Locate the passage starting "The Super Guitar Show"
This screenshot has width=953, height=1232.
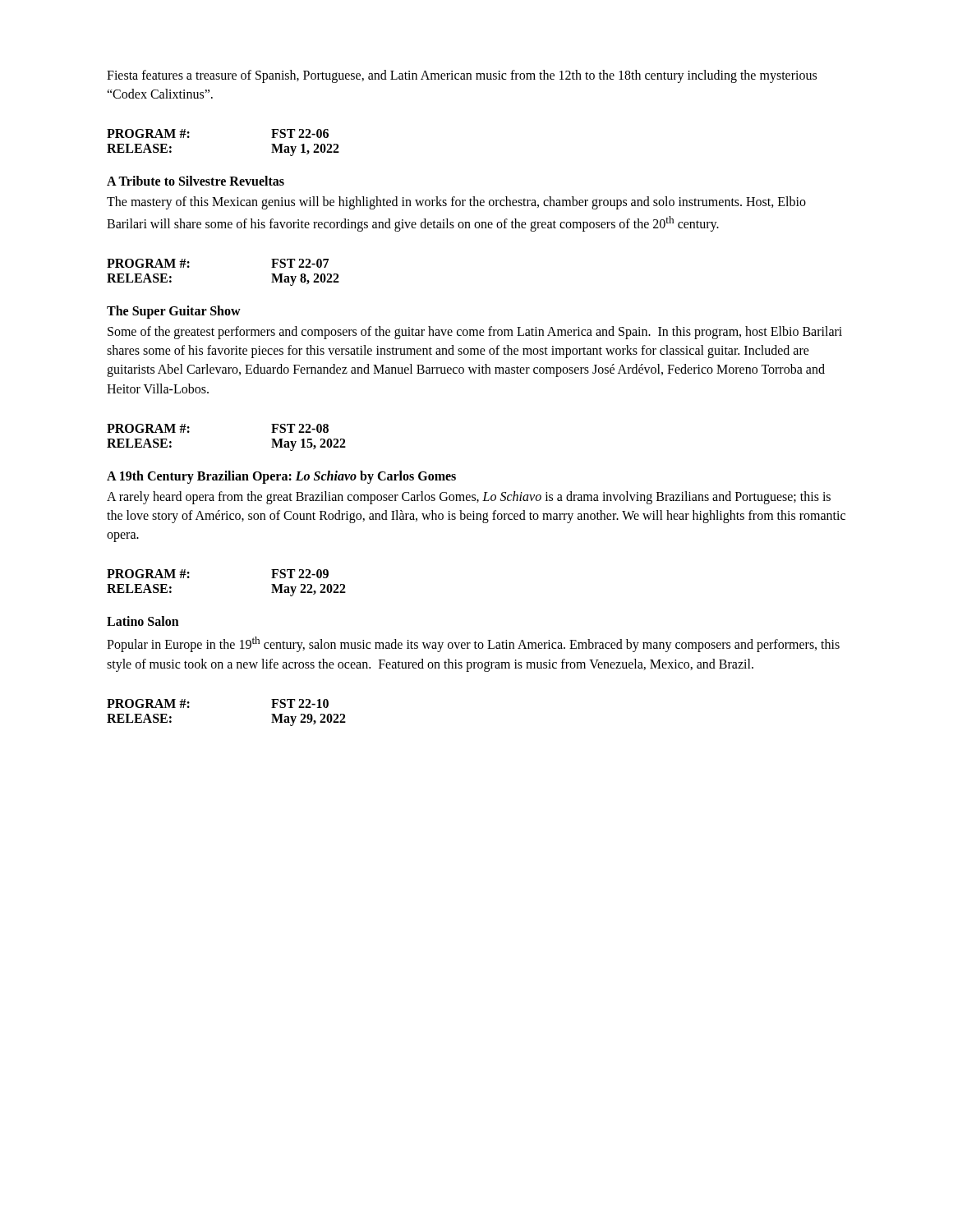click(x=174, y=311)
